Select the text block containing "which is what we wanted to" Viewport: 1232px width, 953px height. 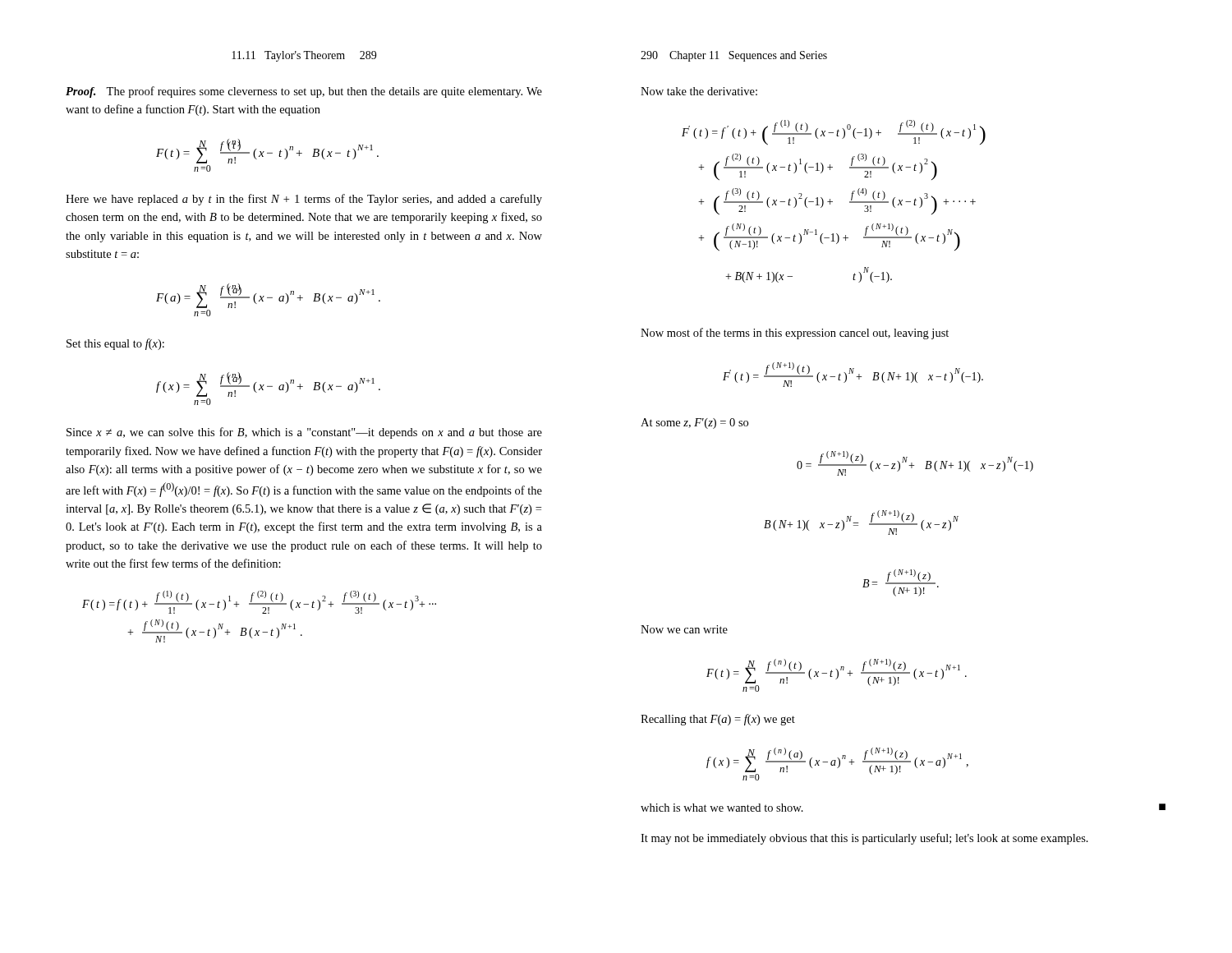click(x=717, y=808)
